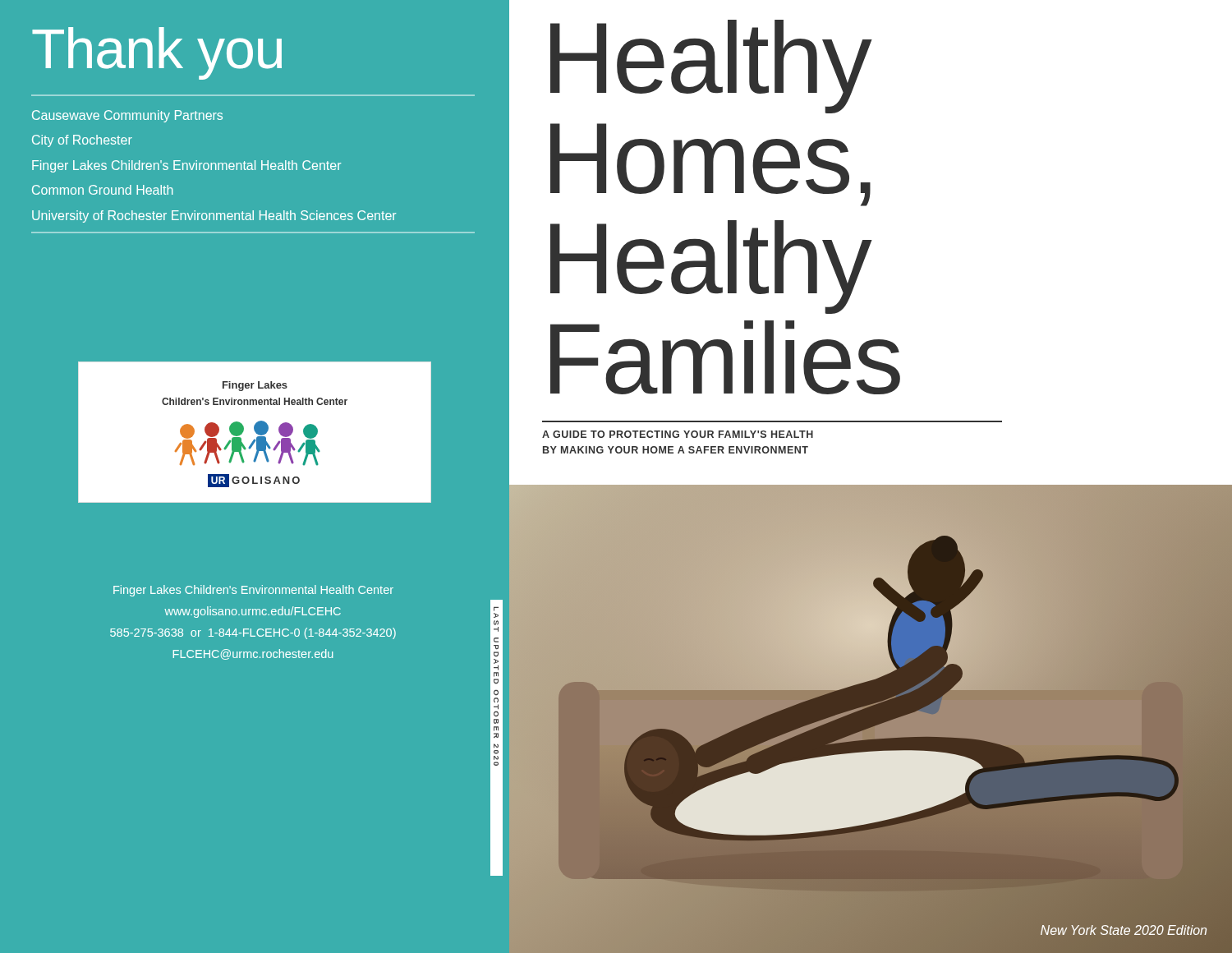Viewport: 1232px width, 953px height.
Task: Click on the text block with the text "A GUIDE TO PROTECTING"
Action: pyautogui.click(x=678, y=443)
